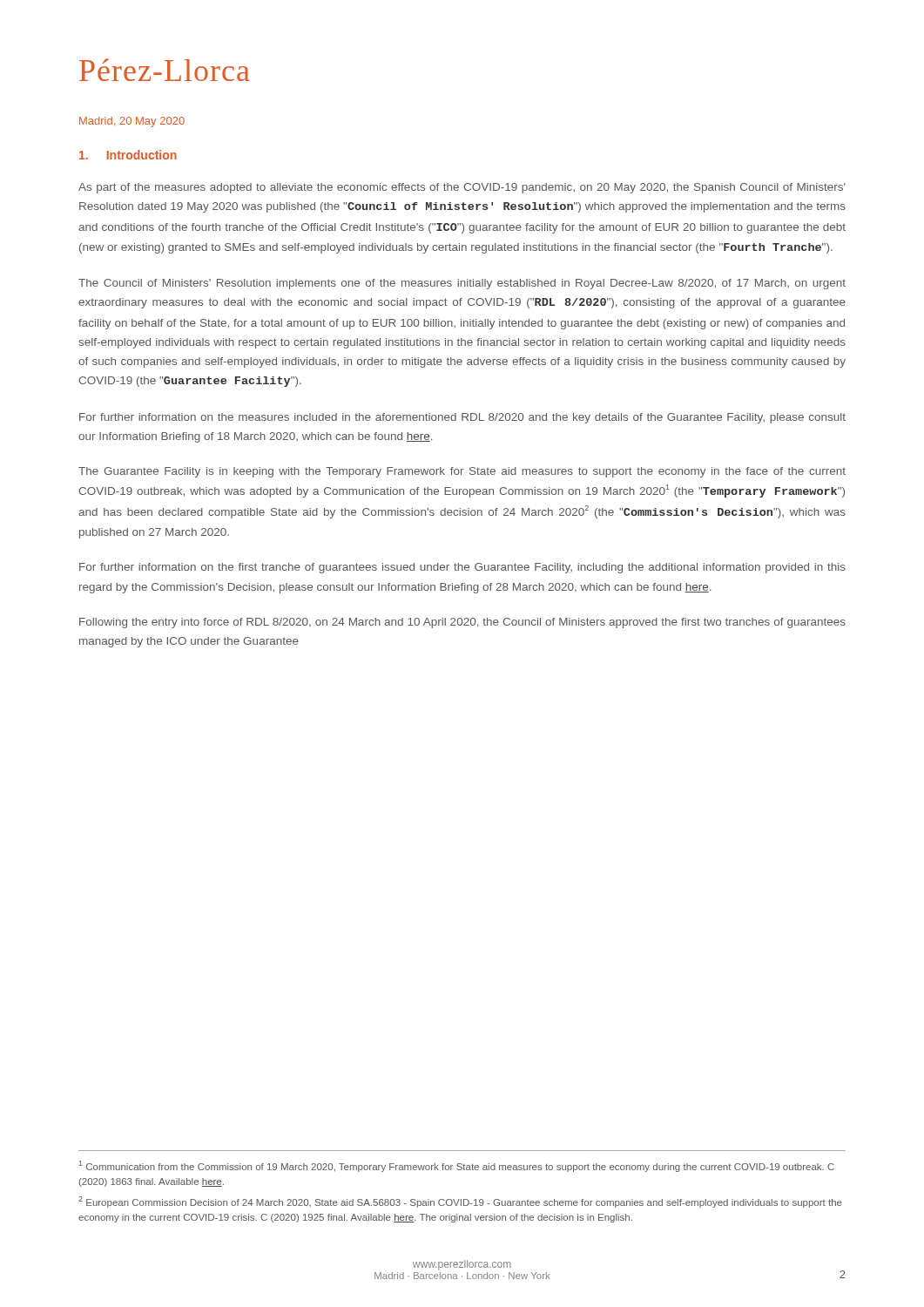
Task: Locate the section header containing "1. Introduction"
Action: [128, 155]
